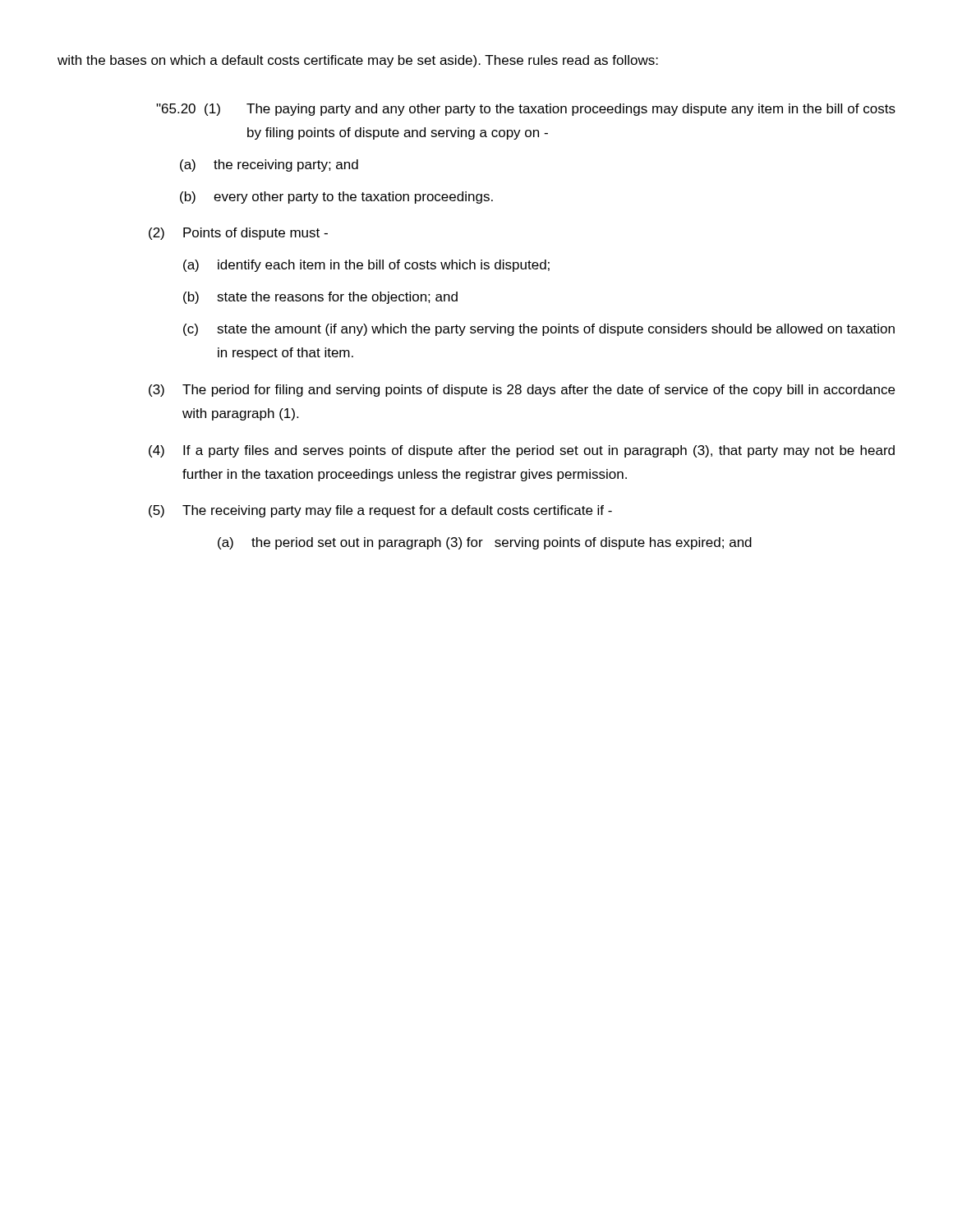Viewport: 953px width, 1232px height.
Task: Find the list item with the text "(a) the period set out in paragraph"
Action: (556, 544)
